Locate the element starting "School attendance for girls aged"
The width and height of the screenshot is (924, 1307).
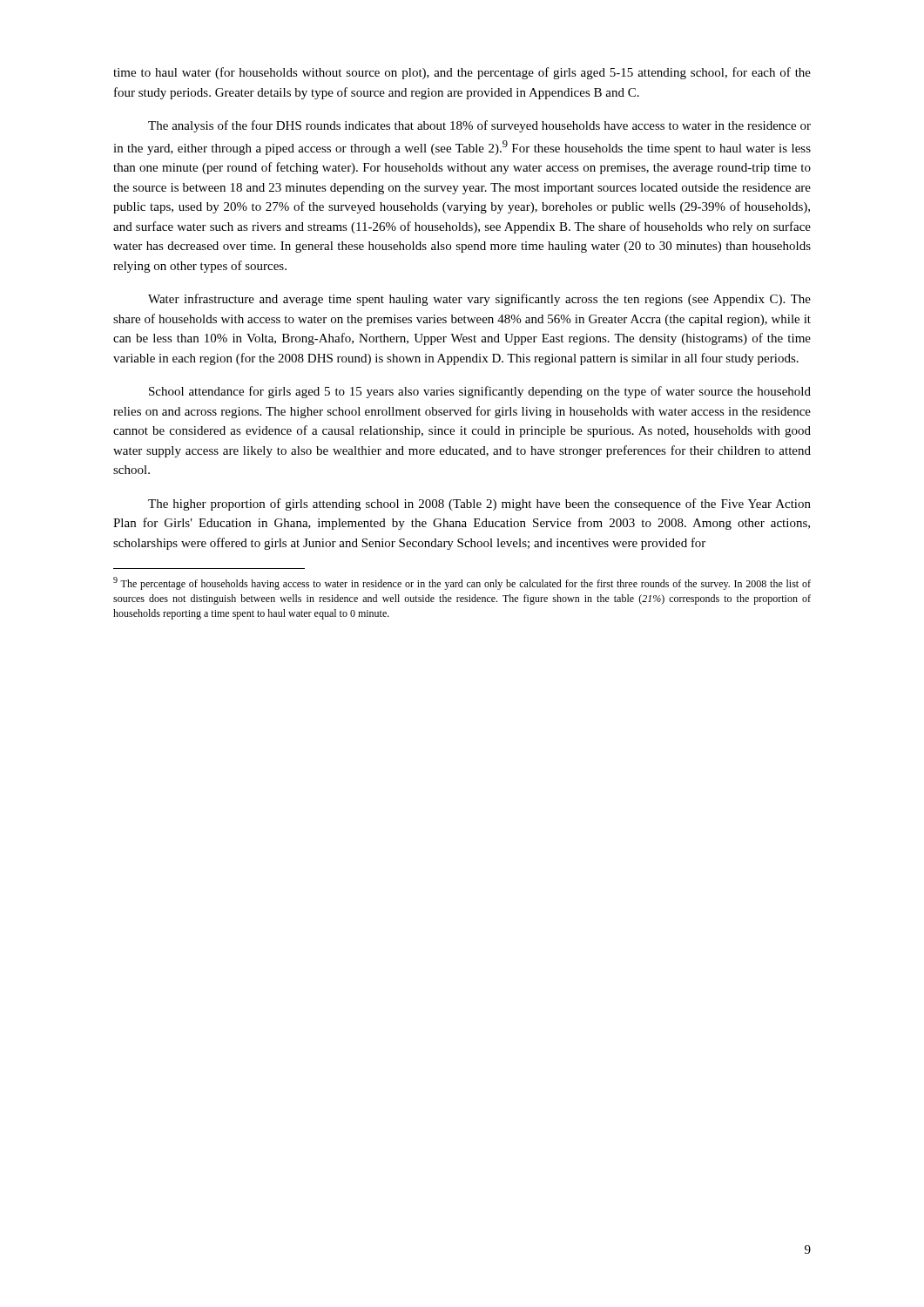pyautogui.click(x=462, y=431)
